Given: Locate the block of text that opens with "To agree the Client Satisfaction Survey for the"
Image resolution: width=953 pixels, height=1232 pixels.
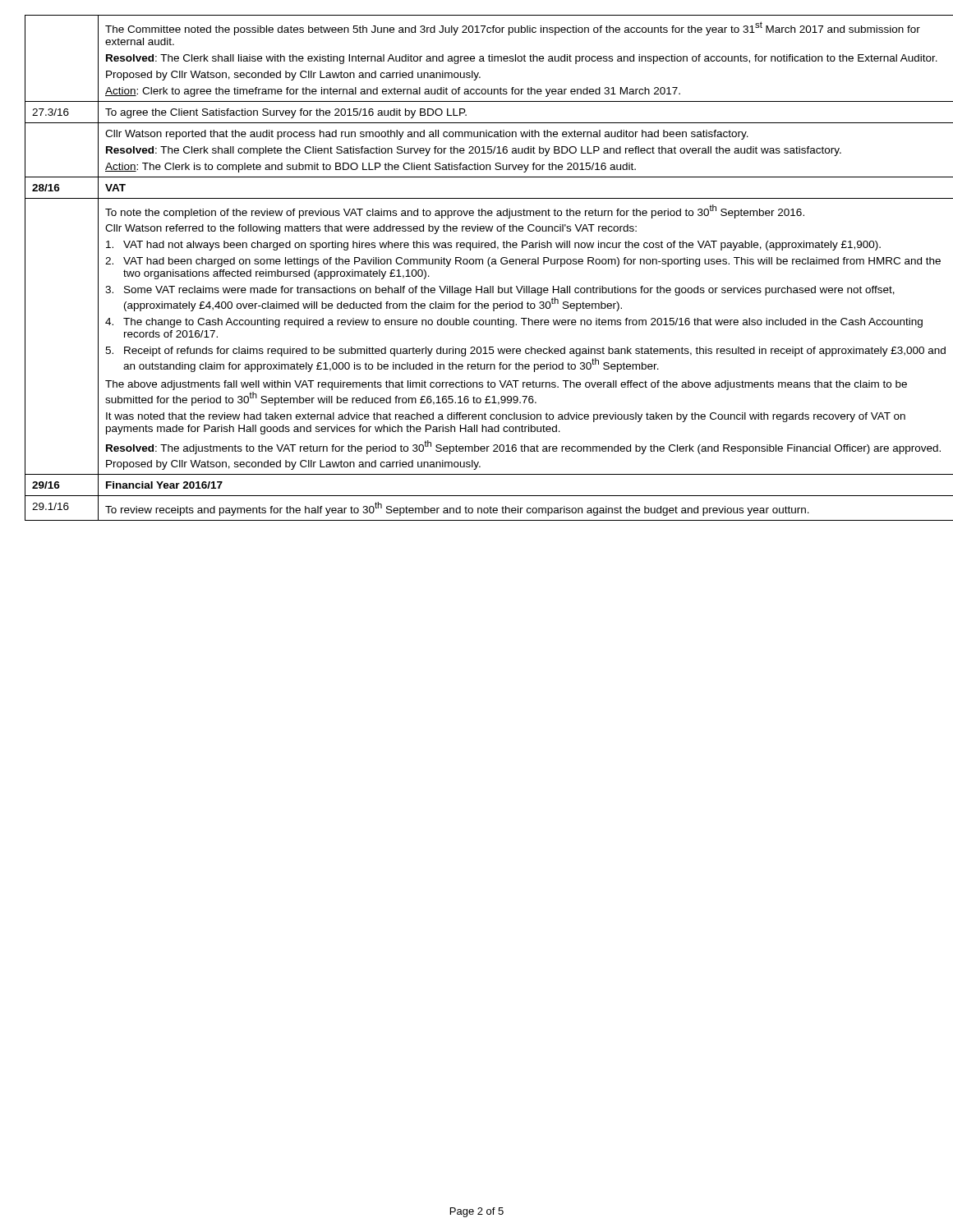Looking at the screenshot, I should pyautogui.click(x=527, y=112).
